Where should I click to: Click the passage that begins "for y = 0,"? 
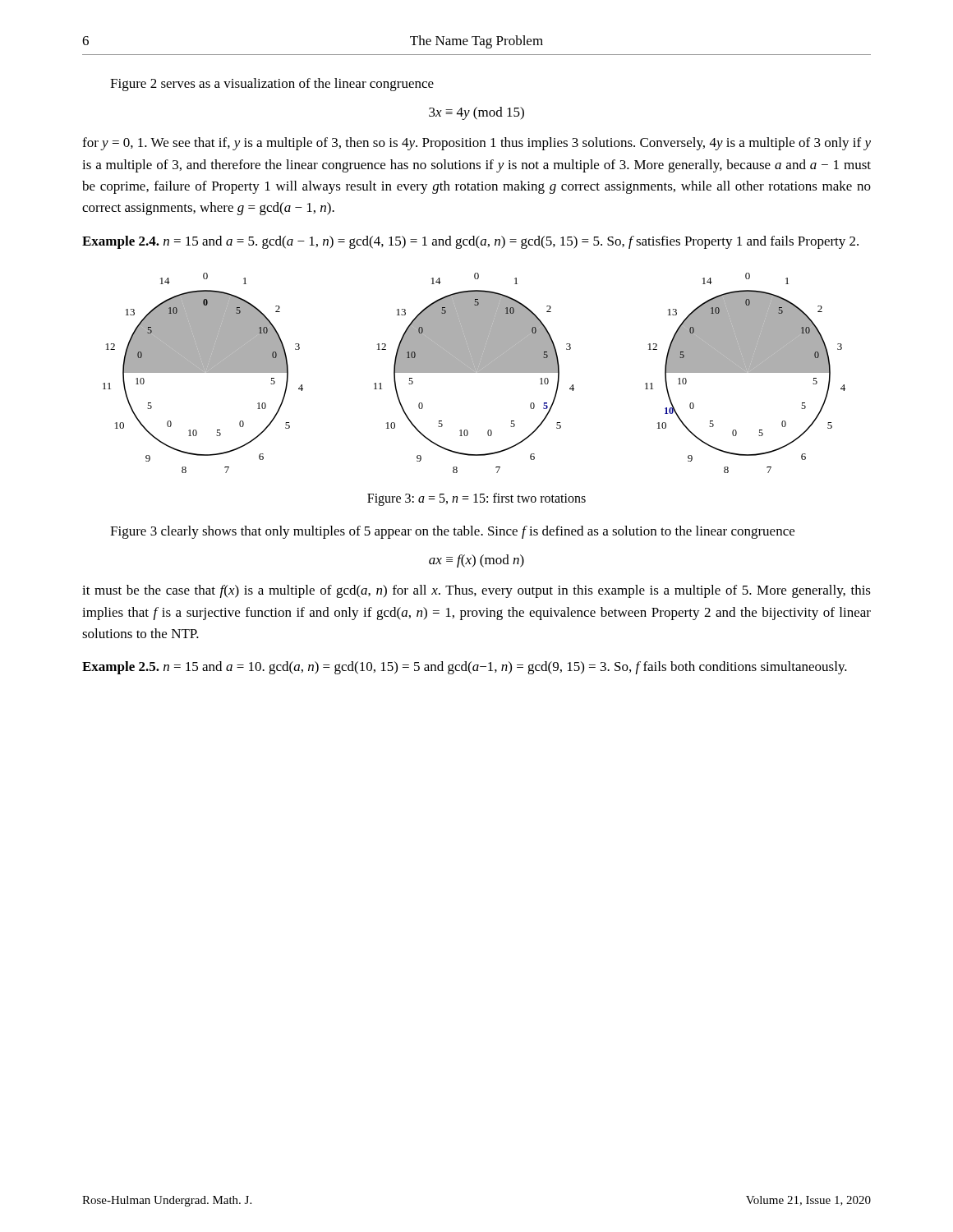476,176
